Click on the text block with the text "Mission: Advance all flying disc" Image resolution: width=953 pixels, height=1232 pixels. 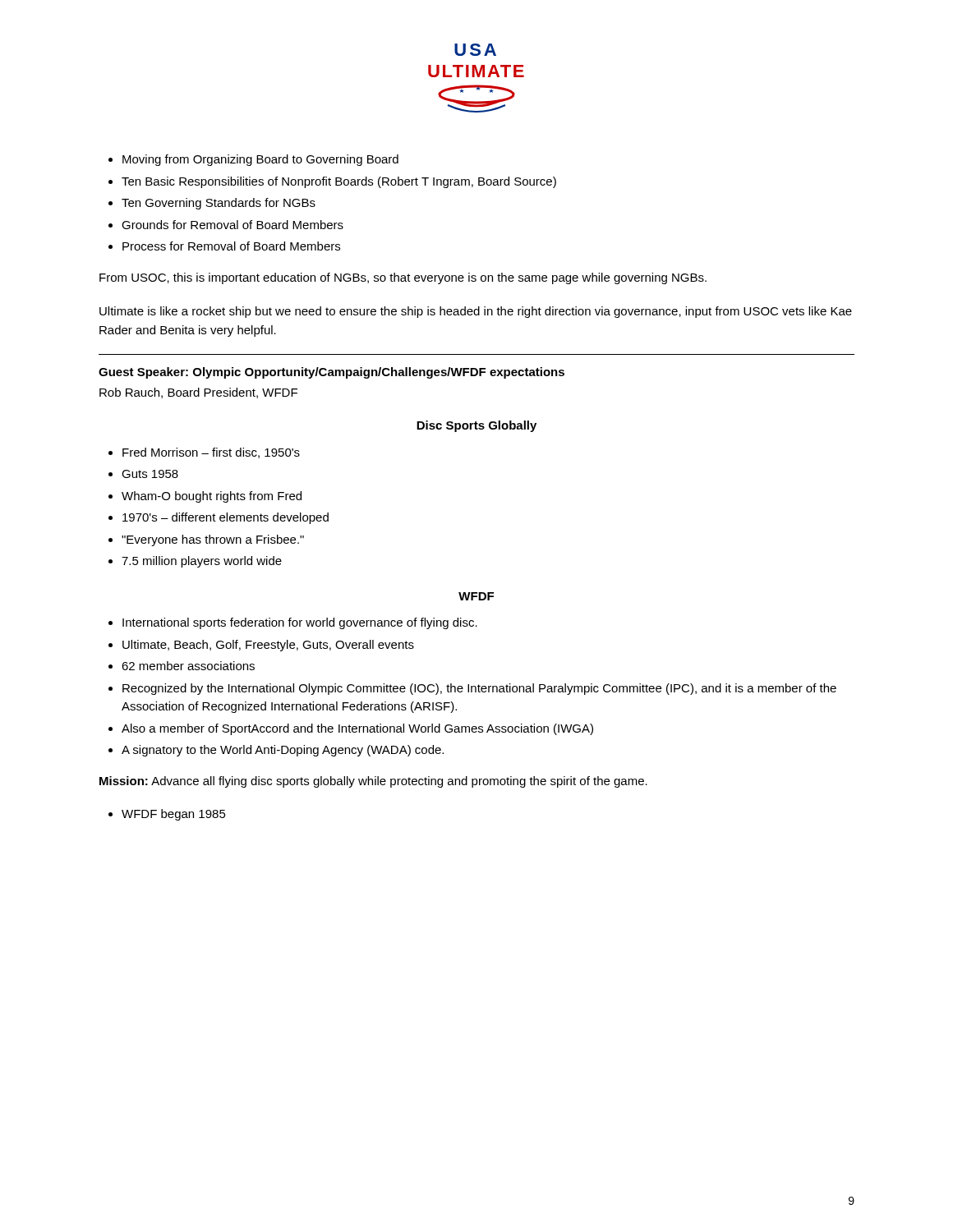coord(373,780)
